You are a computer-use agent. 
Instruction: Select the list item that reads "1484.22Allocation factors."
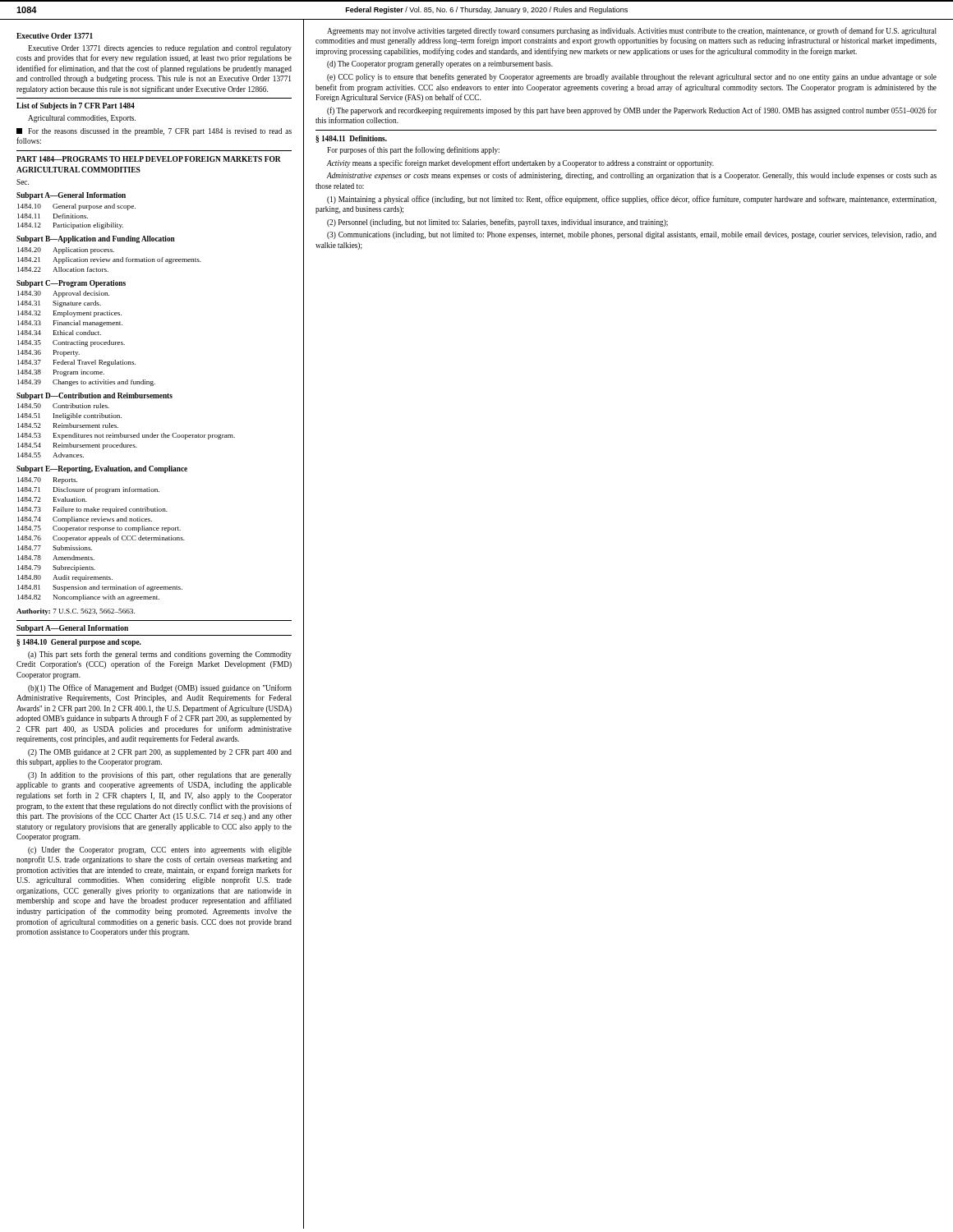tap(154, 270)
